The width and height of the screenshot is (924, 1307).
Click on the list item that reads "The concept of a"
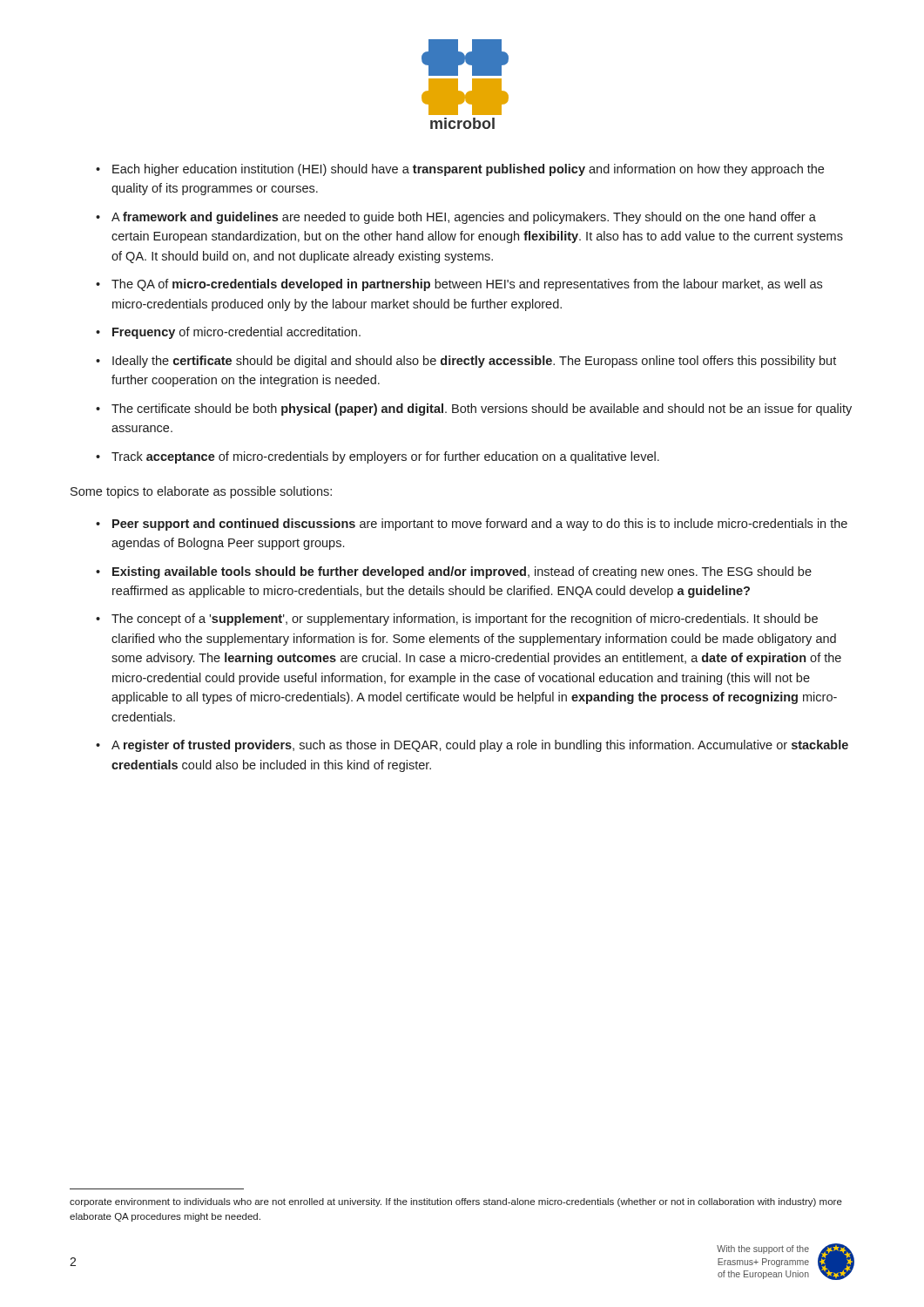click(x=477, y=668)
